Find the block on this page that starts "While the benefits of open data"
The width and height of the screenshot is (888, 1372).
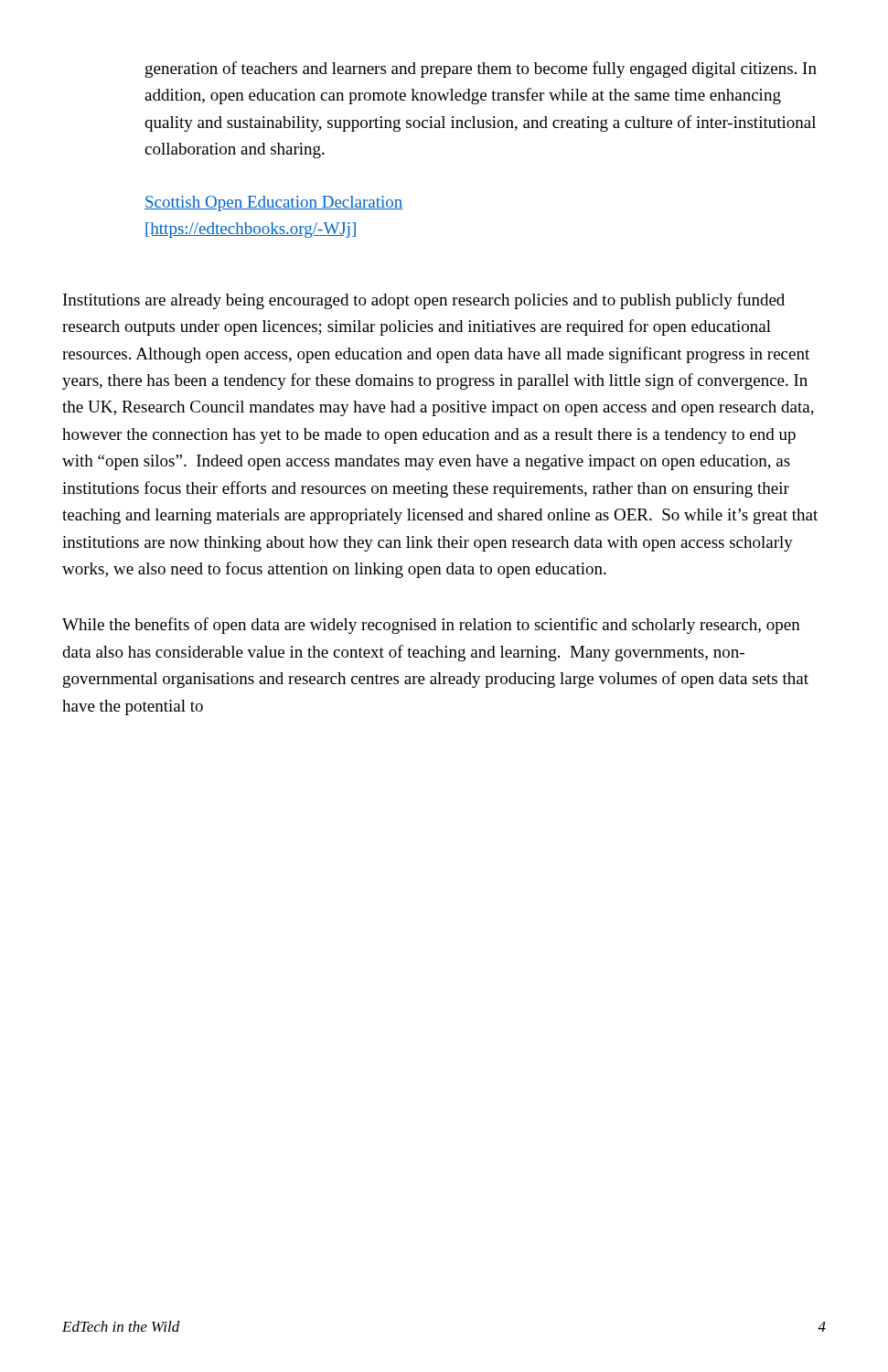(x=435, y=665)
